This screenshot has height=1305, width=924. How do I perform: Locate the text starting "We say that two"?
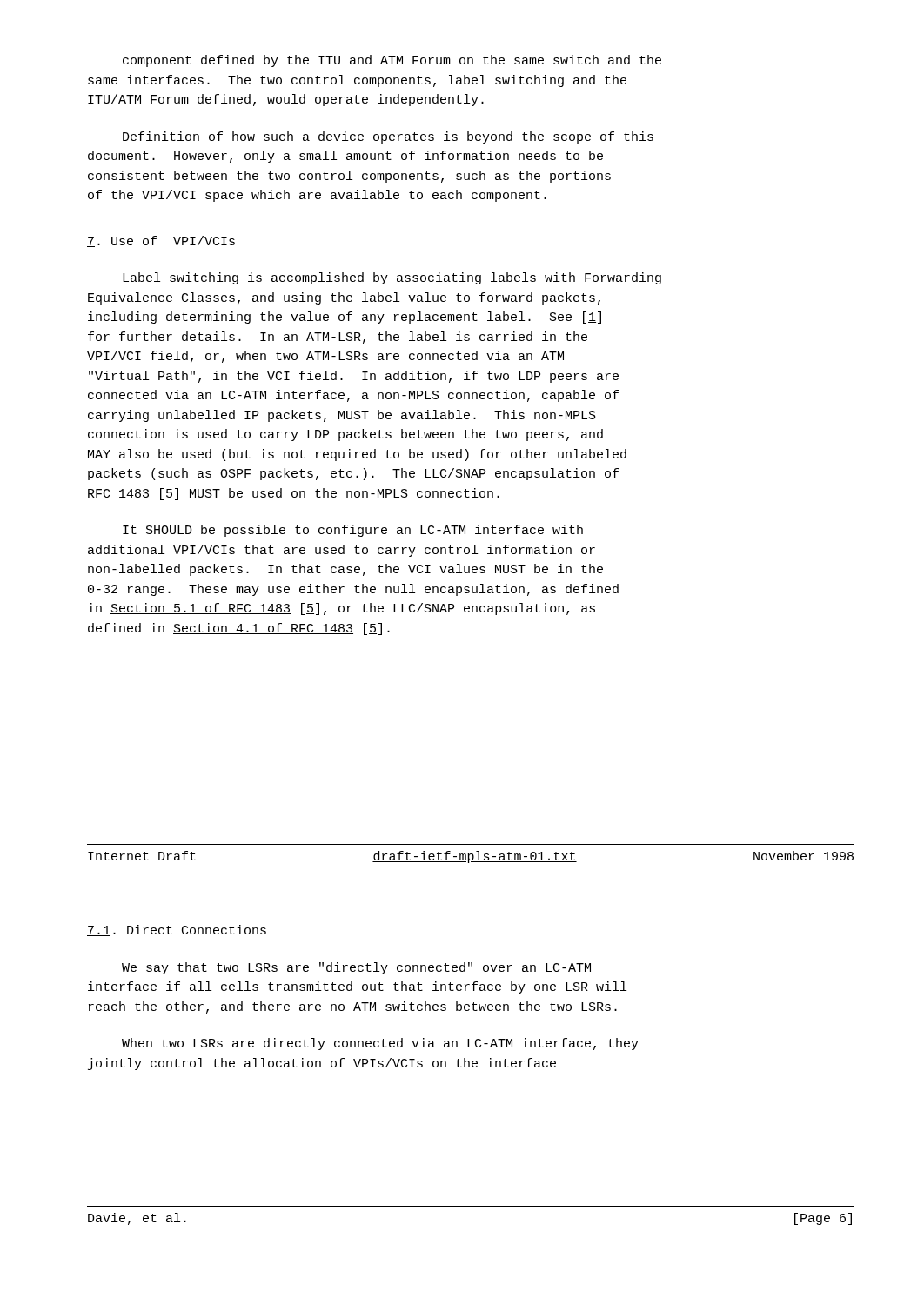click(x=357, y=988)
